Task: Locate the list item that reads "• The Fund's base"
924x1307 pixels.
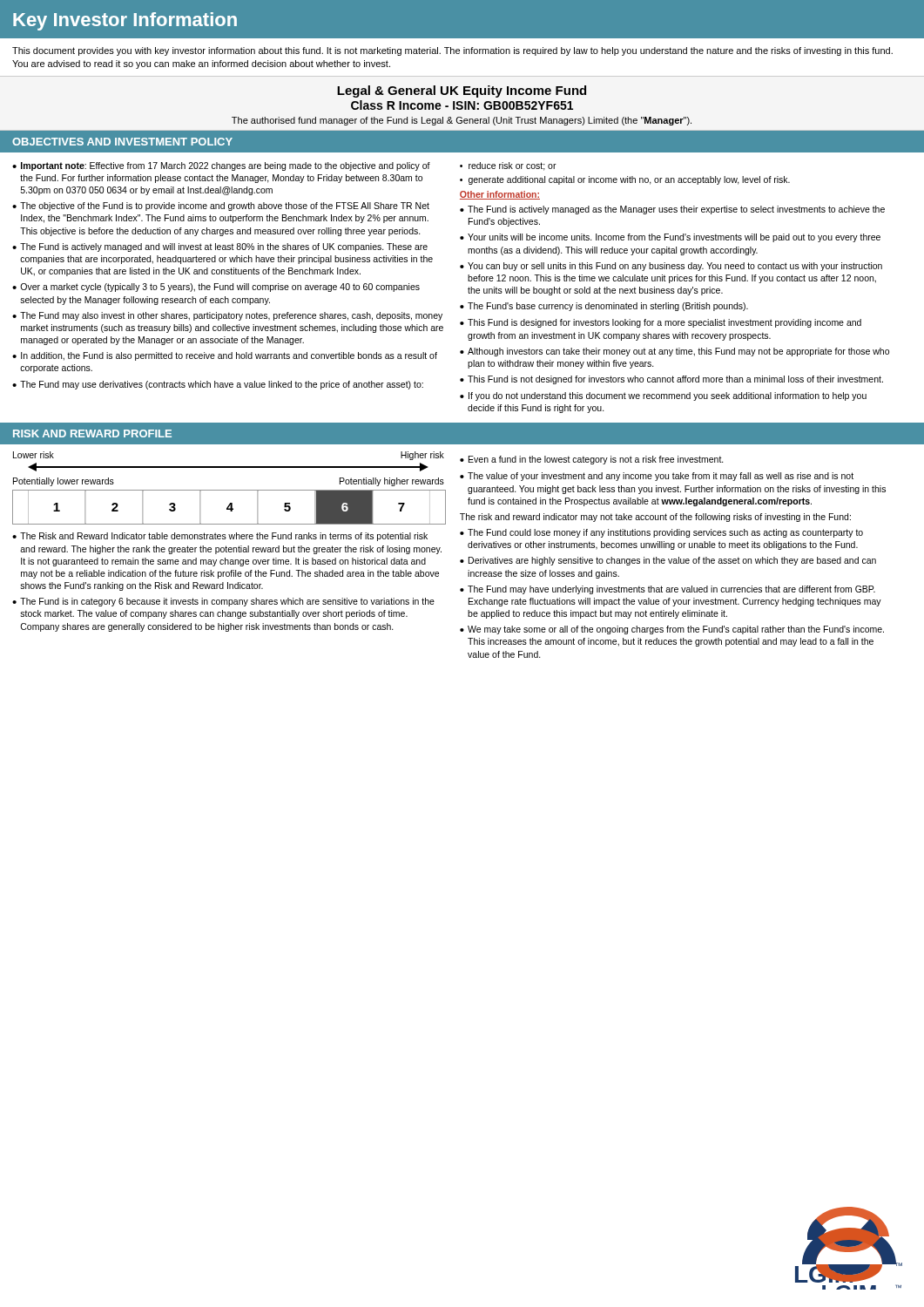Action: [604, 307]
